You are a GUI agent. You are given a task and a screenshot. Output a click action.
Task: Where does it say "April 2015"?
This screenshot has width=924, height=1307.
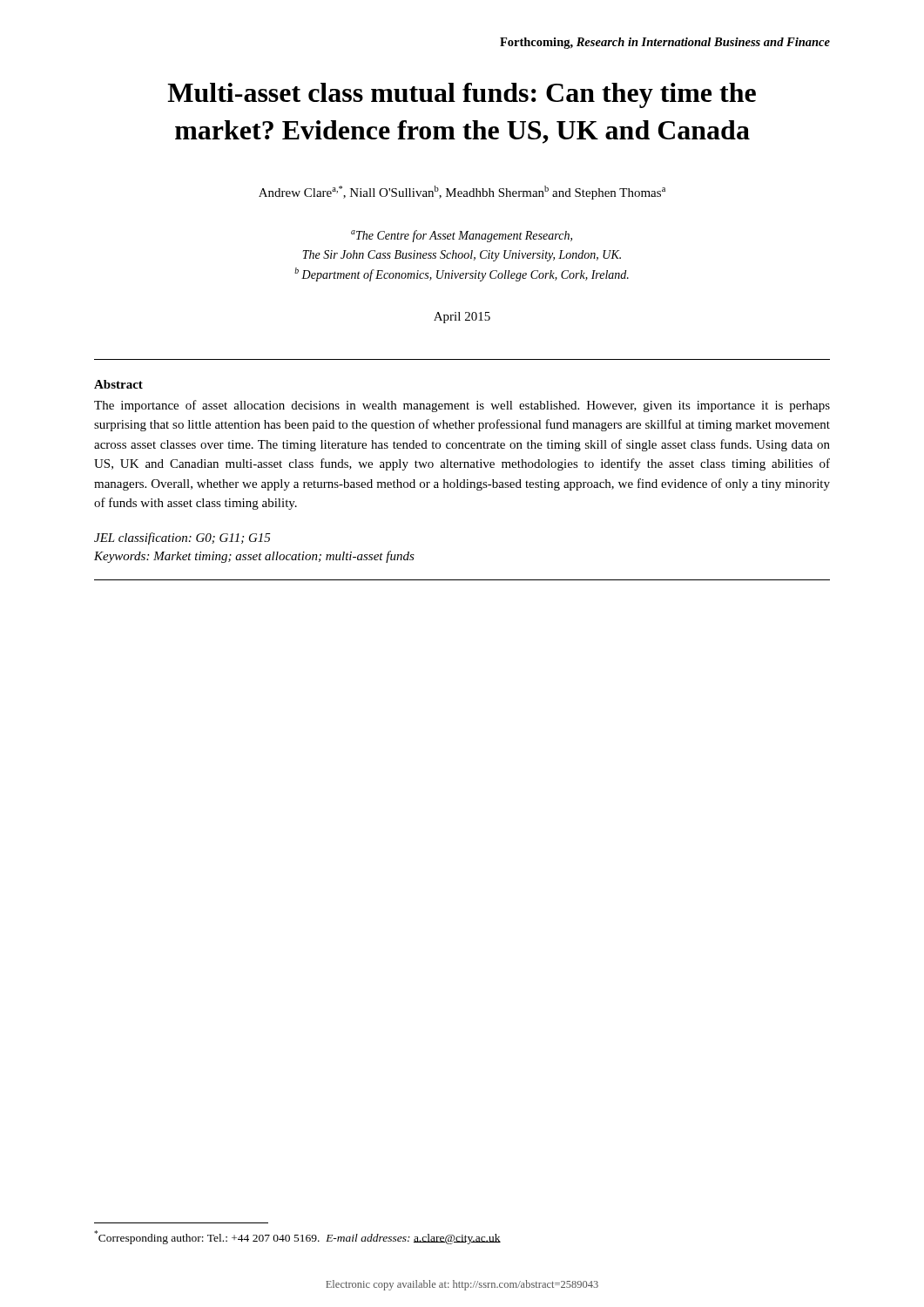coord(462,316)
